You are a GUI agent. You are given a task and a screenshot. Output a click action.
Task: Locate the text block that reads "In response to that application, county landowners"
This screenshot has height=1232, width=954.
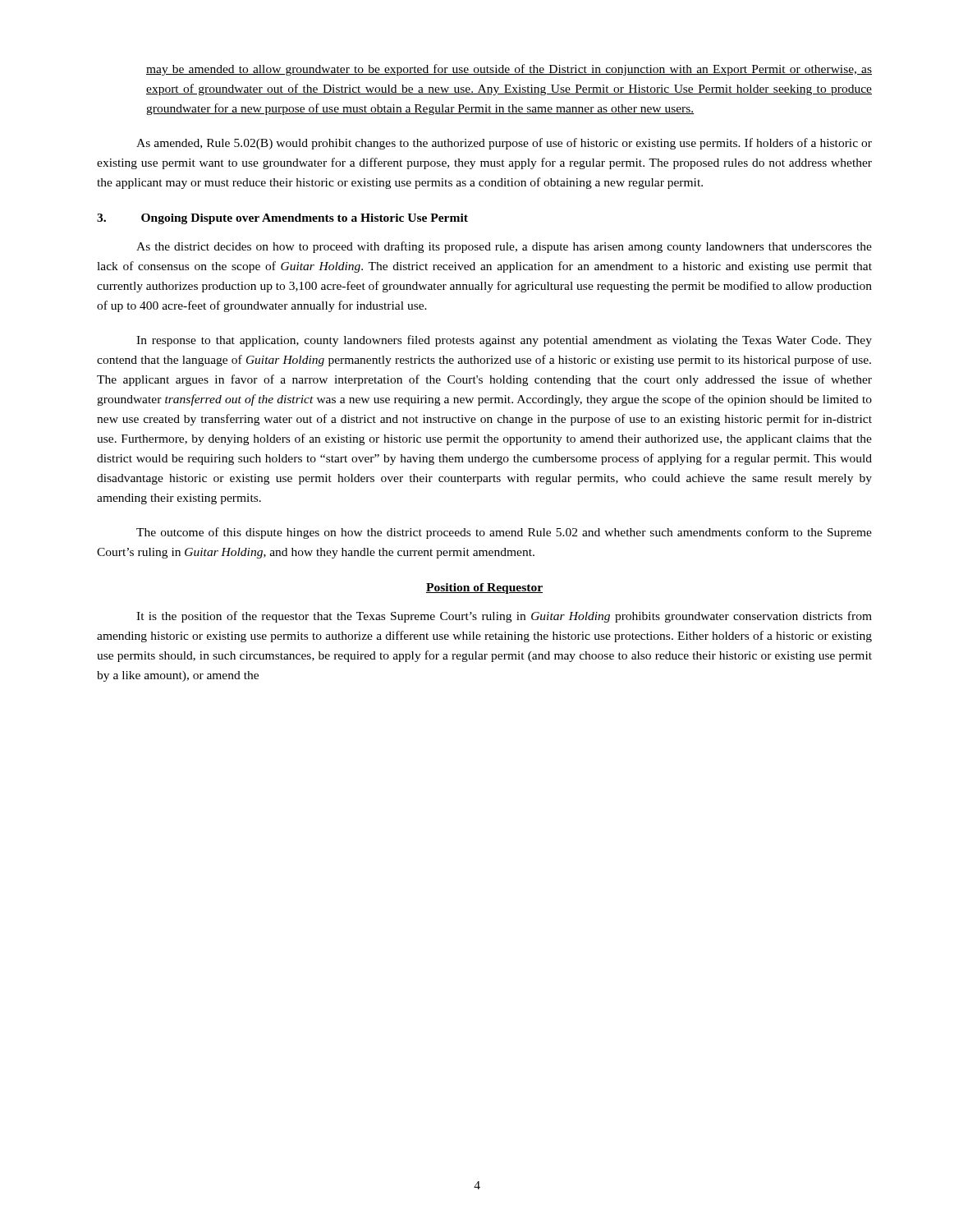pyautogui.click(x=484, y=419)
